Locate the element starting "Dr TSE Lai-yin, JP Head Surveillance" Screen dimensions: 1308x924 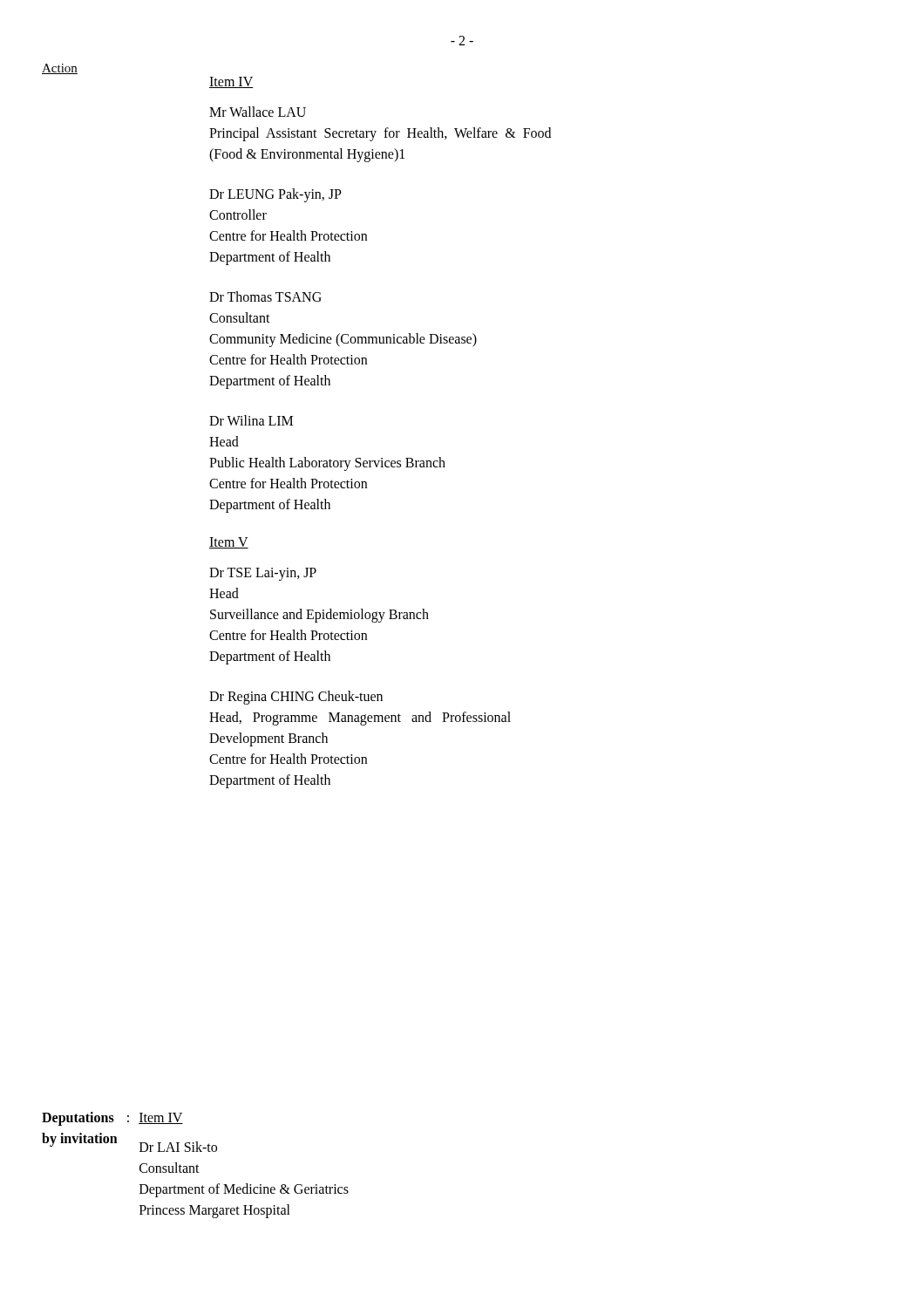(x=263, y=574)
